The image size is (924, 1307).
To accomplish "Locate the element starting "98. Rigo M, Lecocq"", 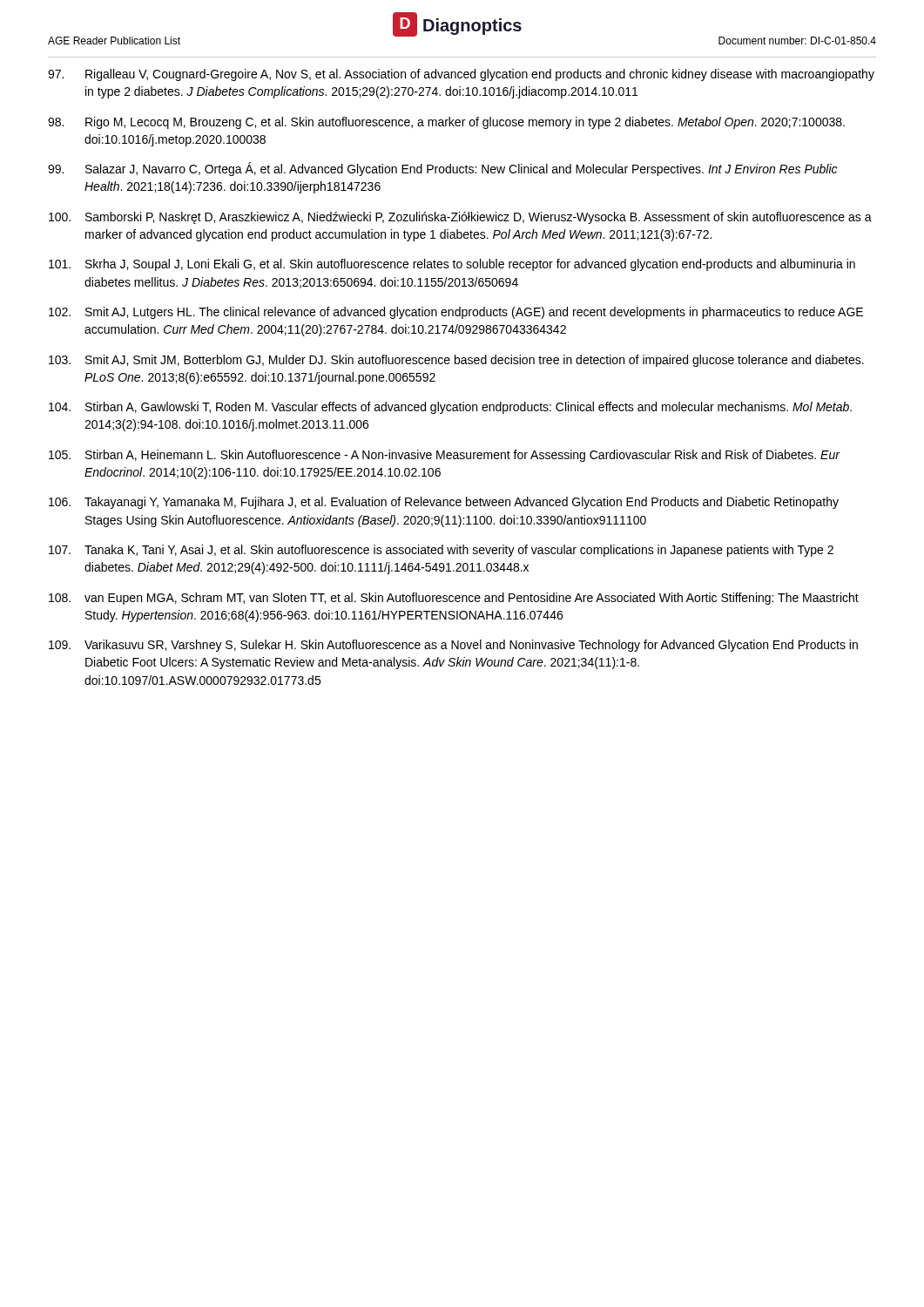I will point(462,131).
